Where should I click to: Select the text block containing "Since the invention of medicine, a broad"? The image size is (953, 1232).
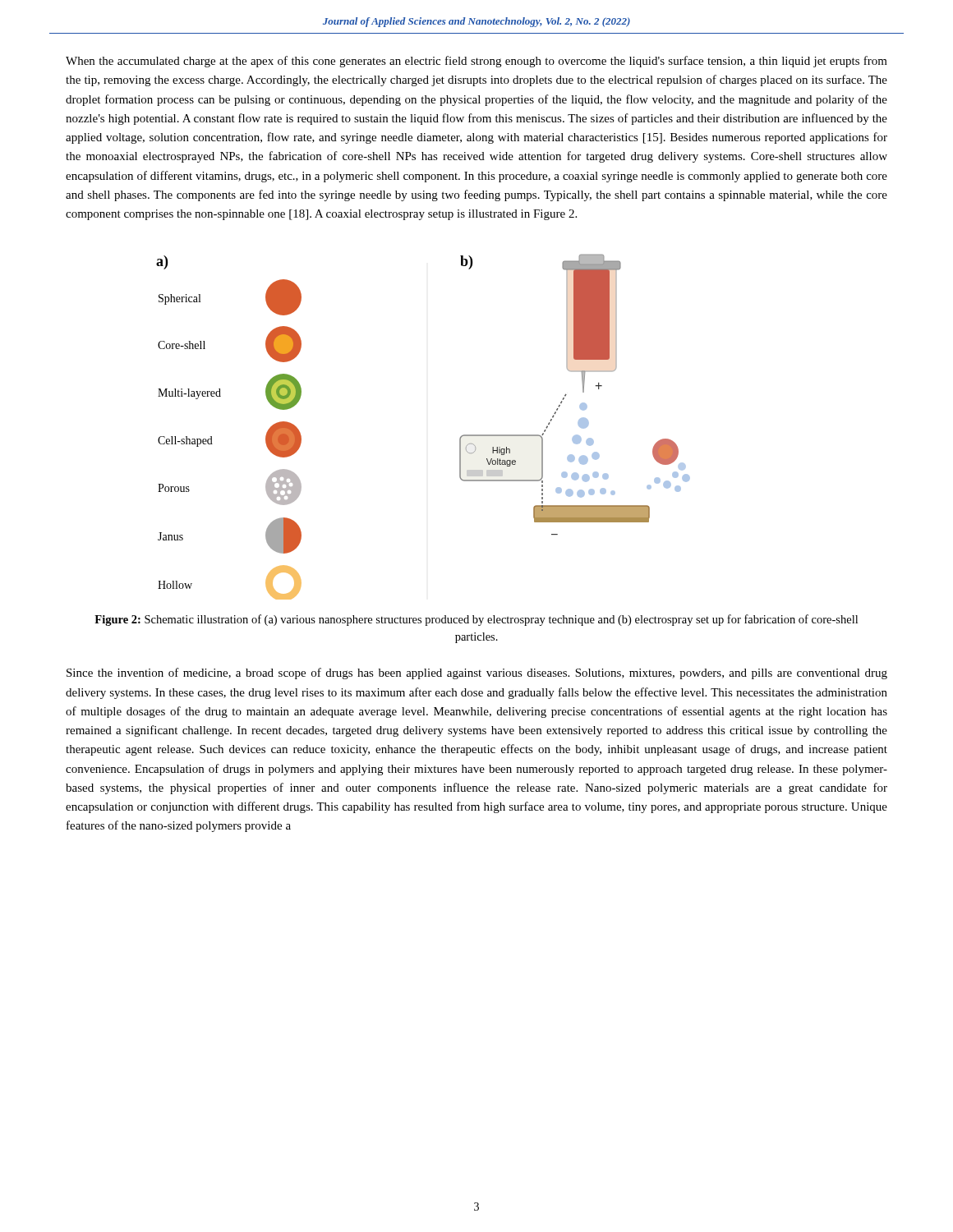[476, 749]
